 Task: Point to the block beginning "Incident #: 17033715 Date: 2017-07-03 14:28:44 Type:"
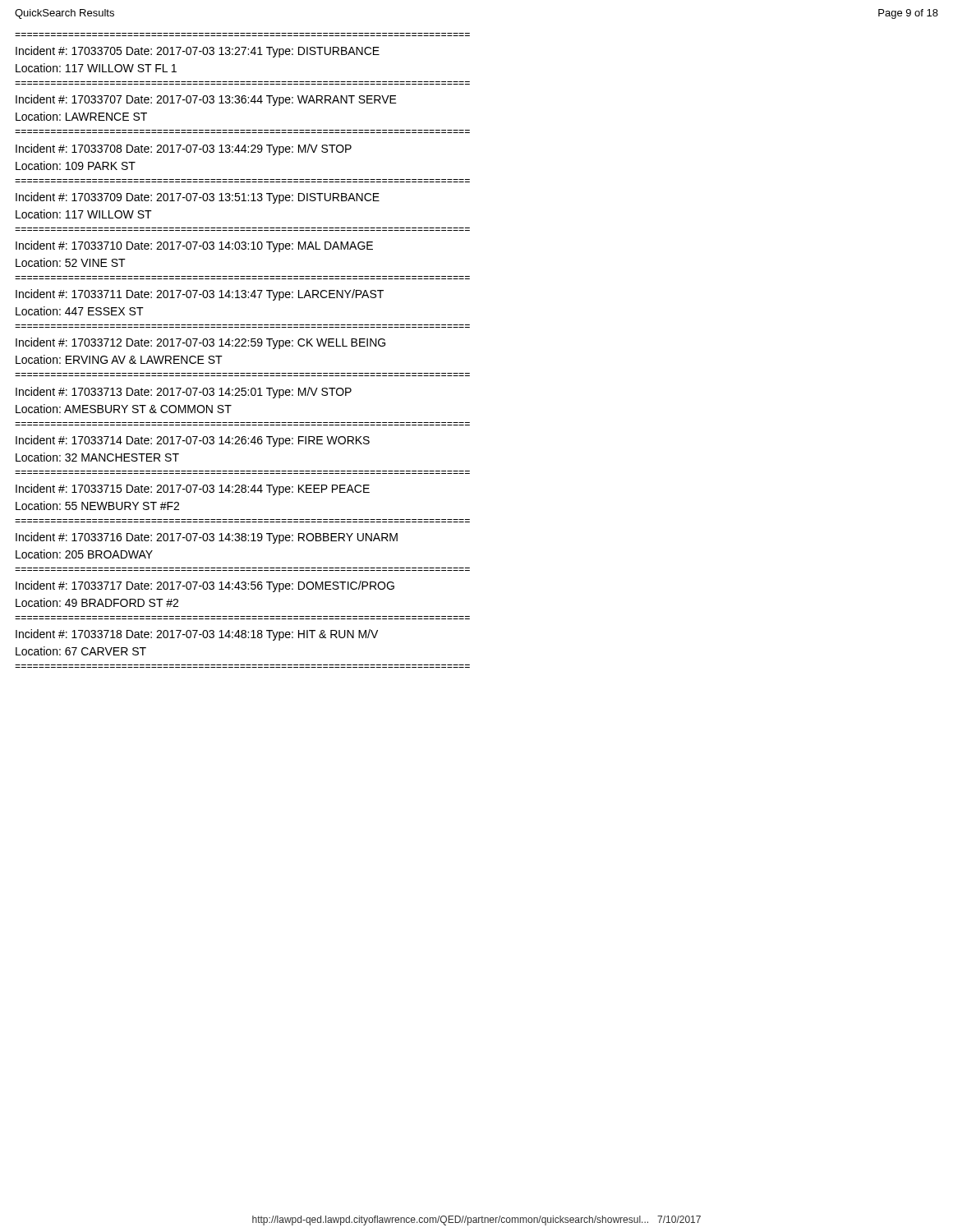point(192,497)
